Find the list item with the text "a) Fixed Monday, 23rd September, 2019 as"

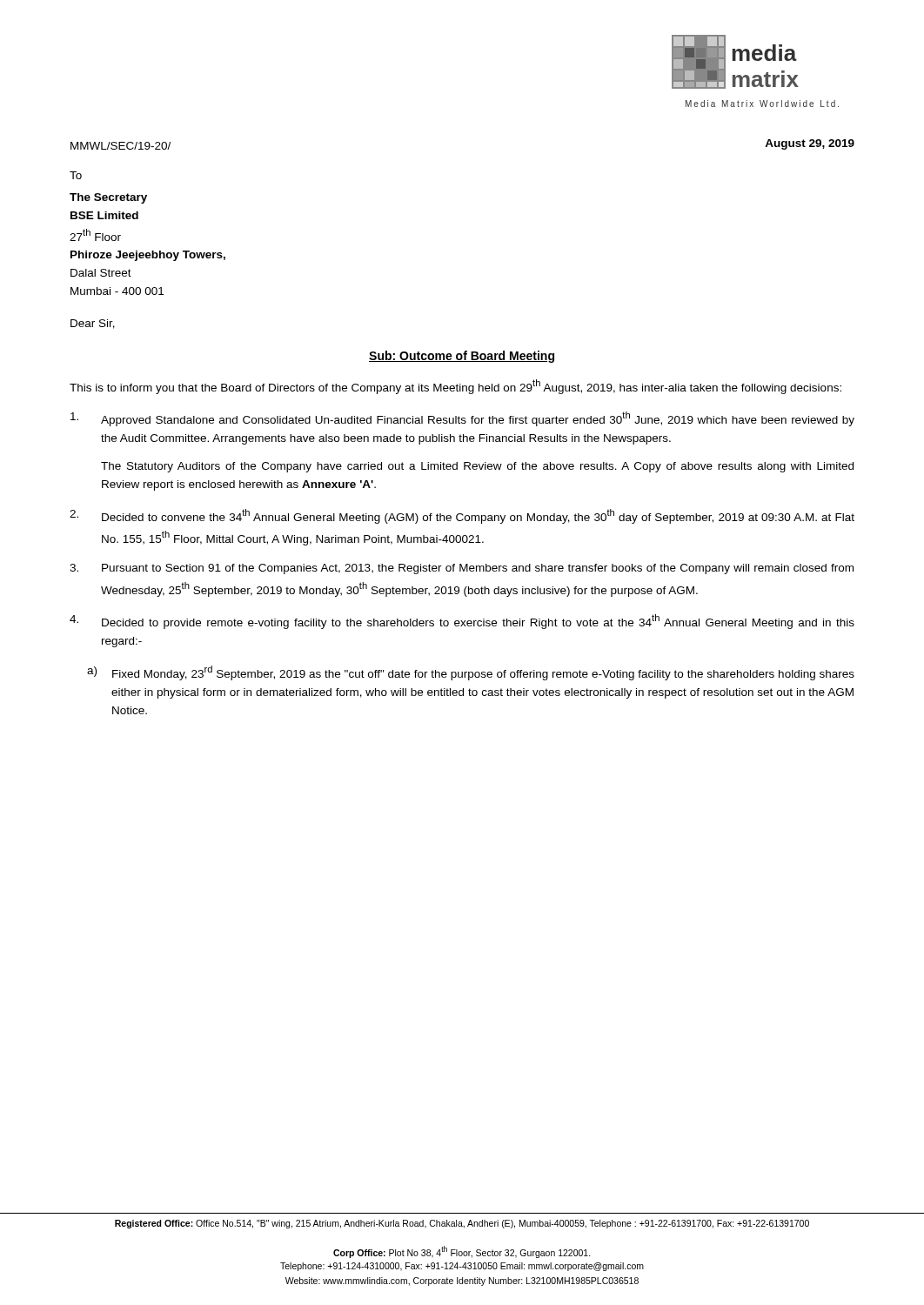471,691
